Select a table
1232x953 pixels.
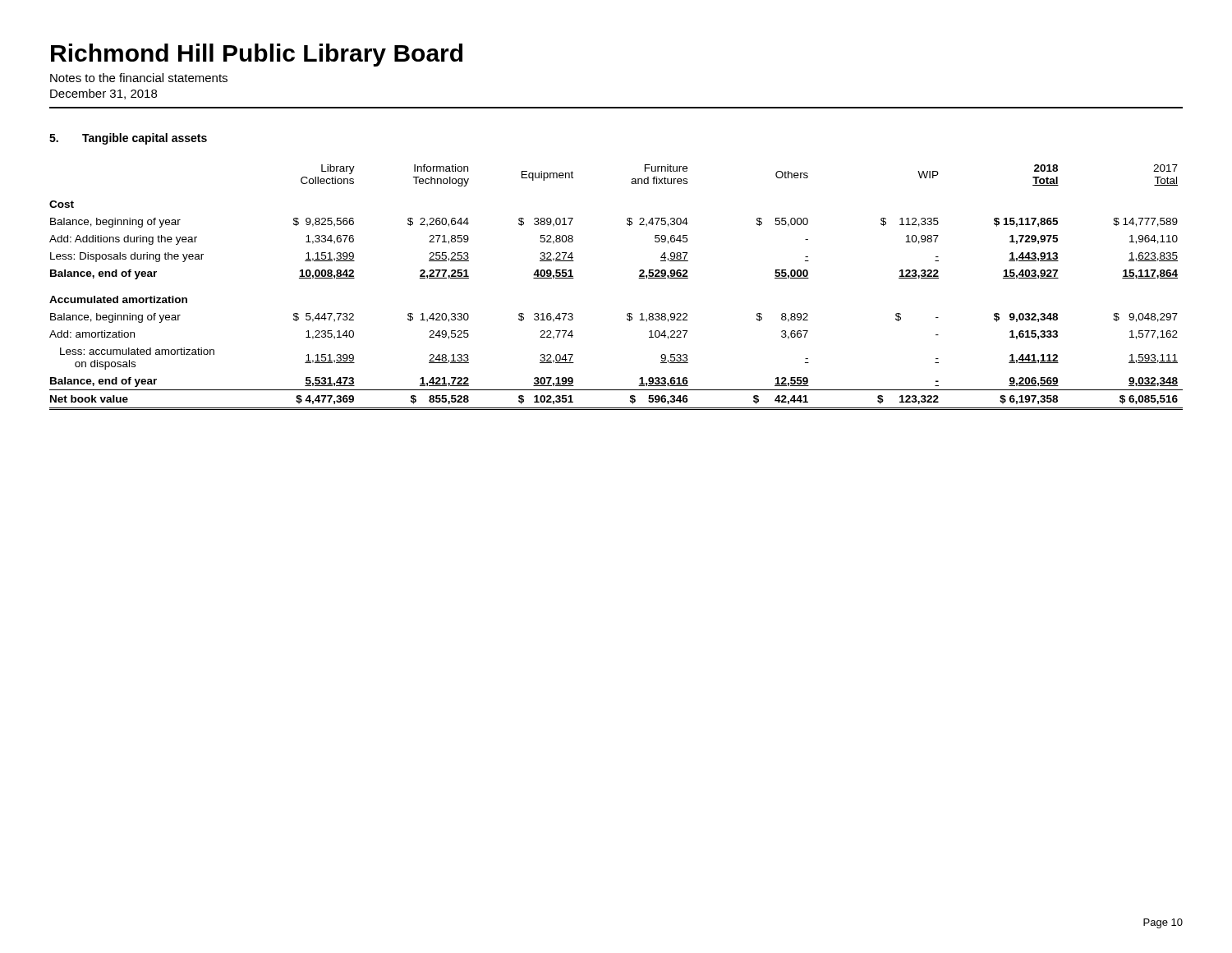click(x=616, y=285)
